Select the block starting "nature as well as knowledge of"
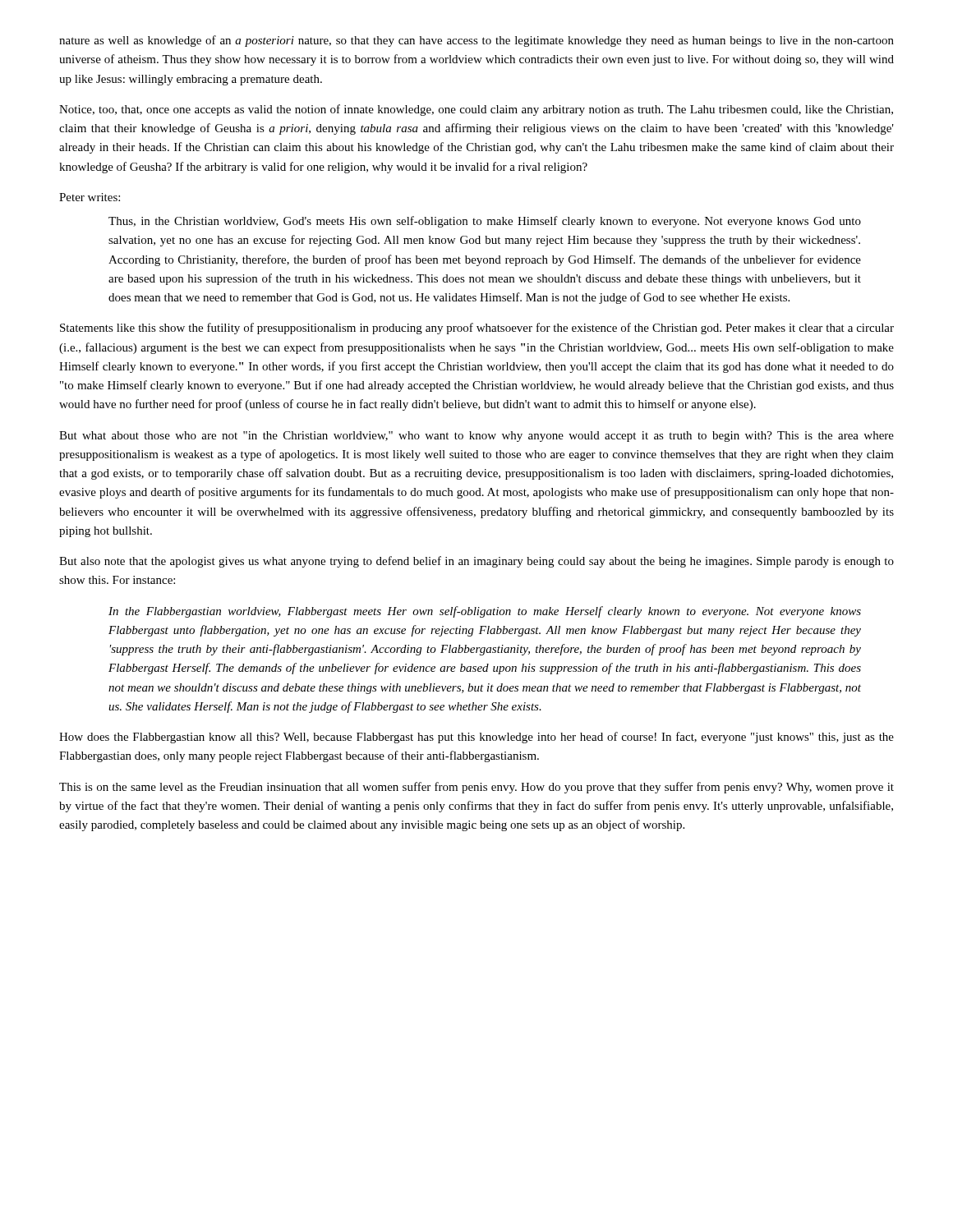 tap(476, 59)
